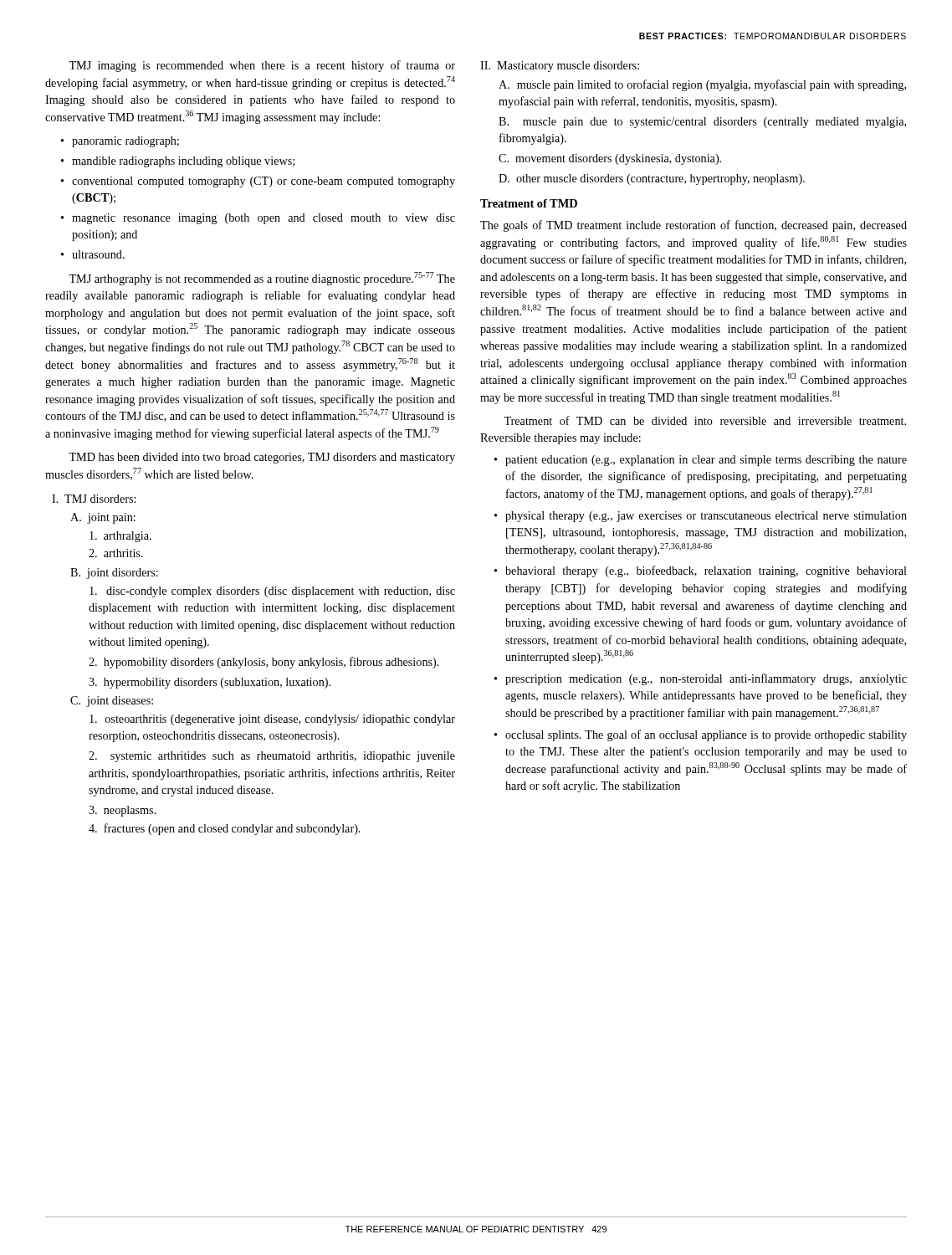Find the block on this page that starts "osteoarthritis (degenerative joint disease, condylysis/ idiopathic"

[x=272, y=727]
